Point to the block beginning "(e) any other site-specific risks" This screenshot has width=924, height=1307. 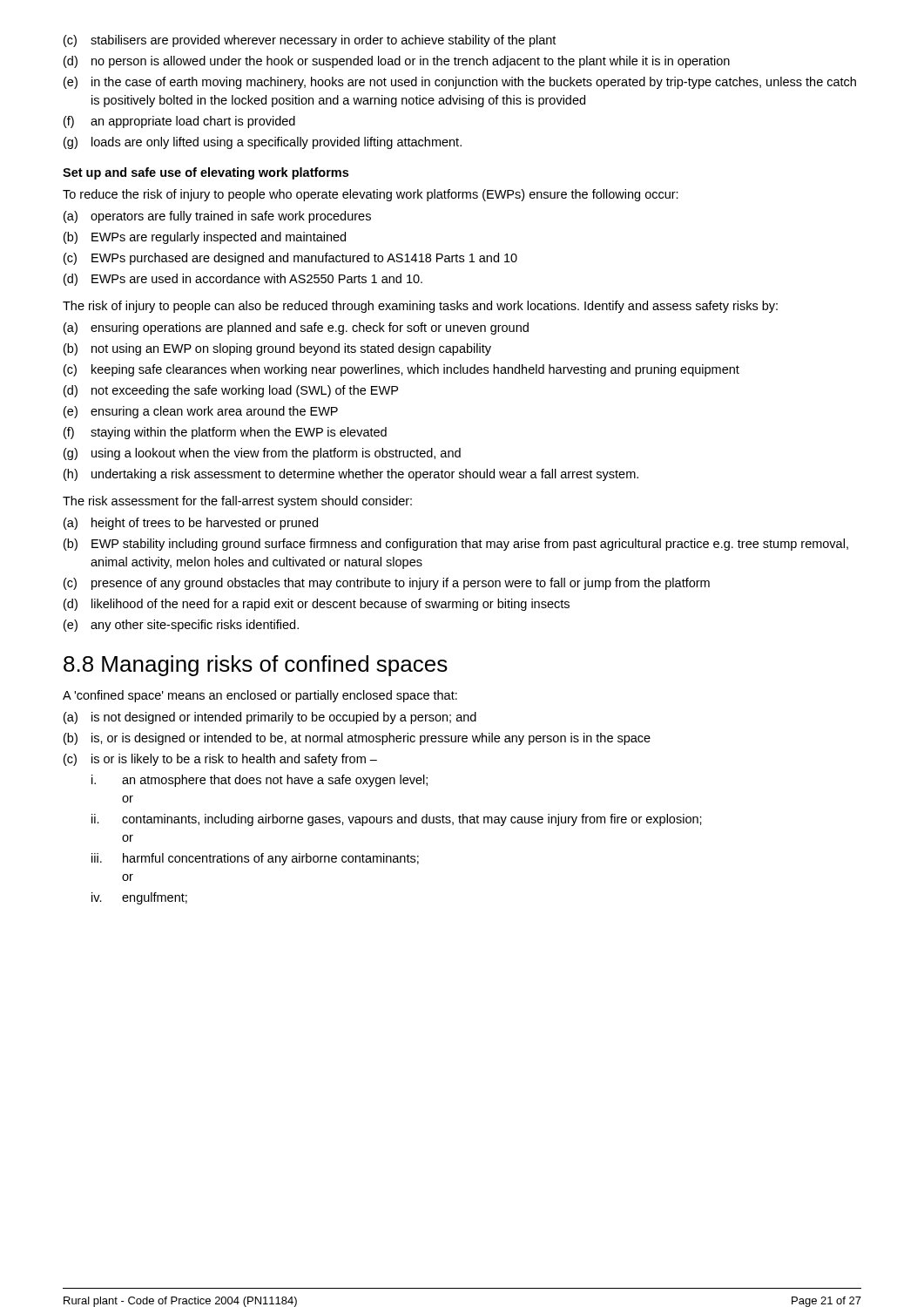click(x=181, y=626)
